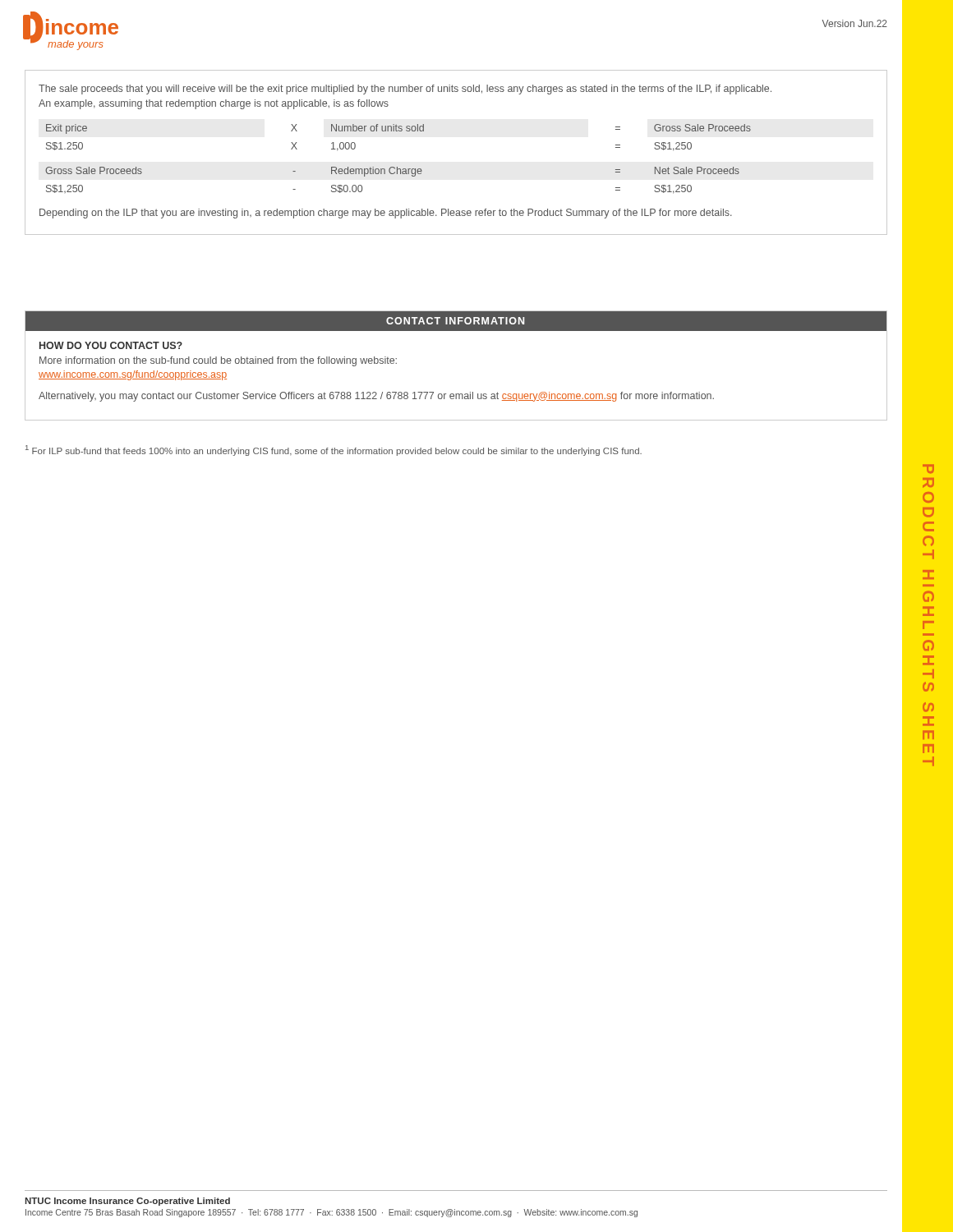This screenshot has width=953, height=1232.
Task: Select the section header that reads "CONTACT INFORMATION"
Action: click(x=456, y=321)
